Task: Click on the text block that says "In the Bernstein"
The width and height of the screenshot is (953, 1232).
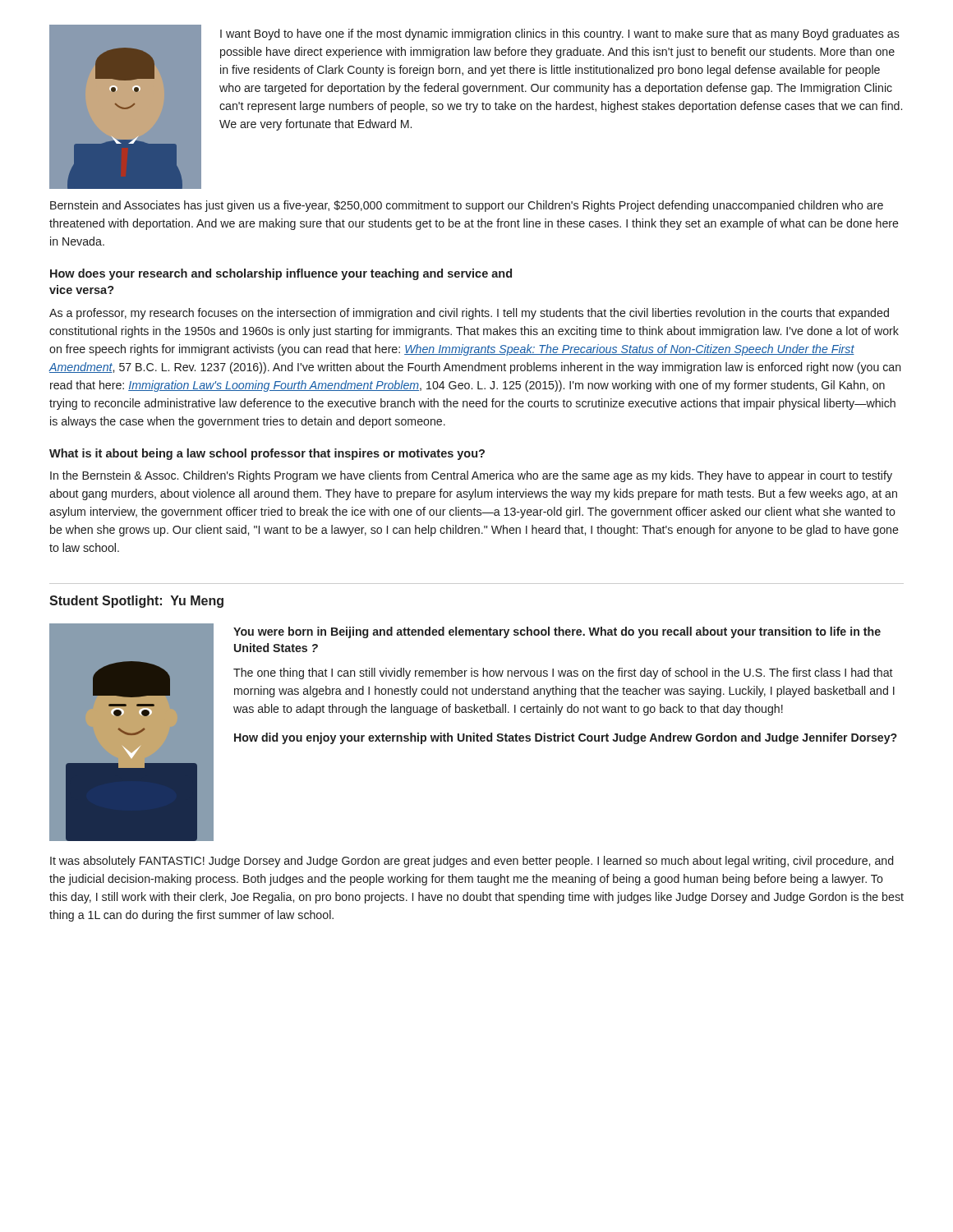Action: [474, 512]
